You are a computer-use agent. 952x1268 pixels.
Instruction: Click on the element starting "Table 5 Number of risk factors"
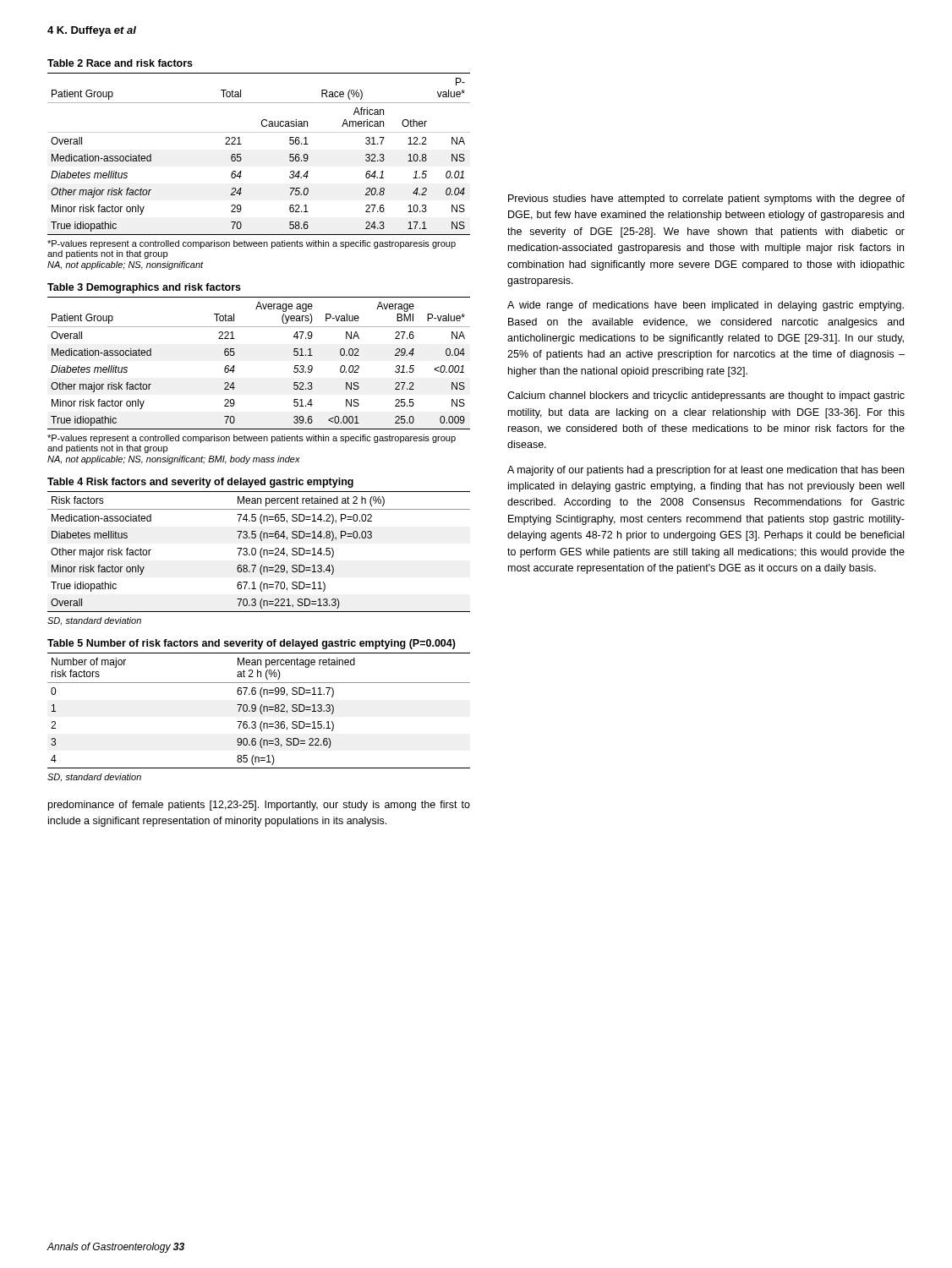coord(251,643)
